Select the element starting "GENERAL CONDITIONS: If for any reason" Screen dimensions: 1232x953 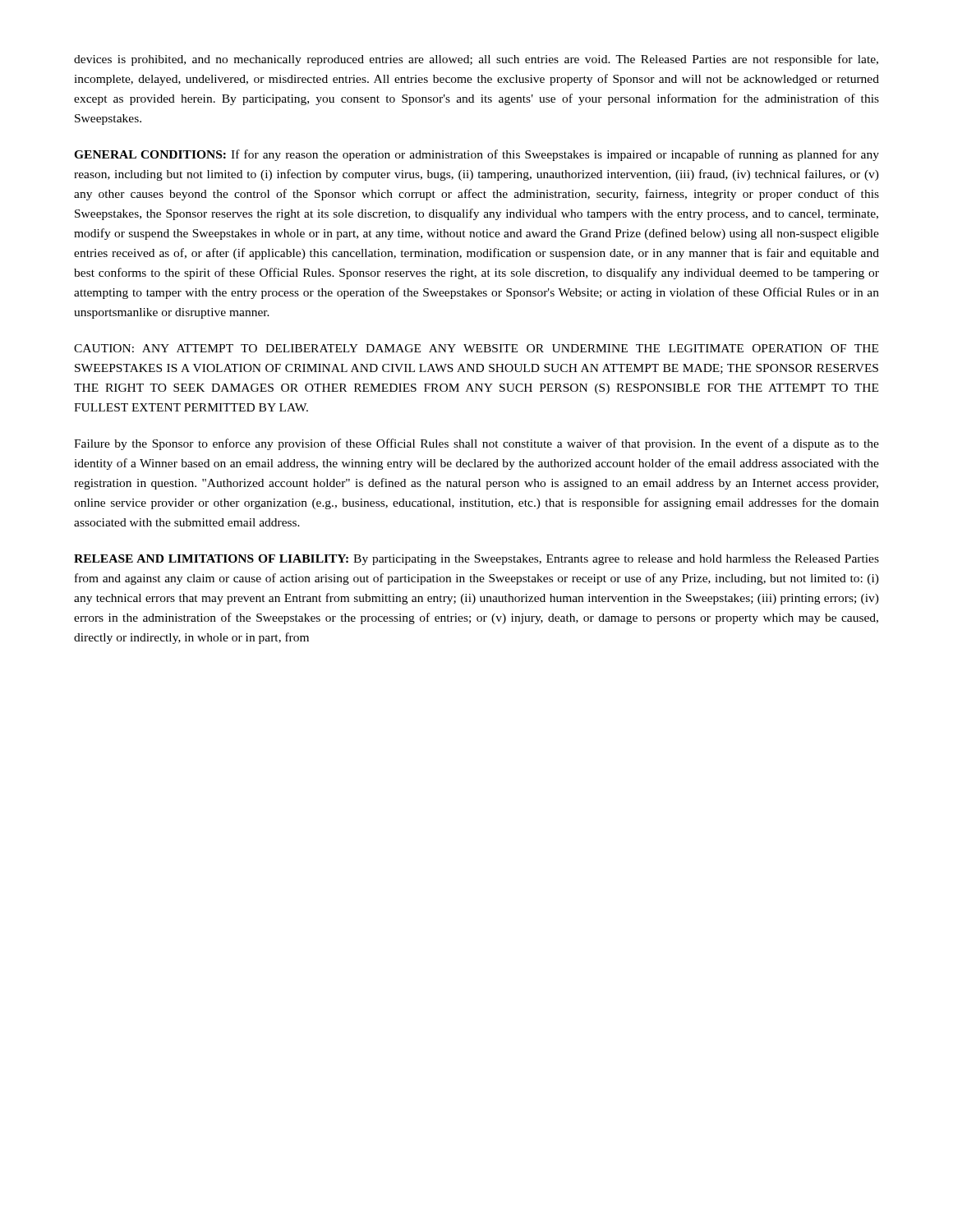tap(476, 233)
